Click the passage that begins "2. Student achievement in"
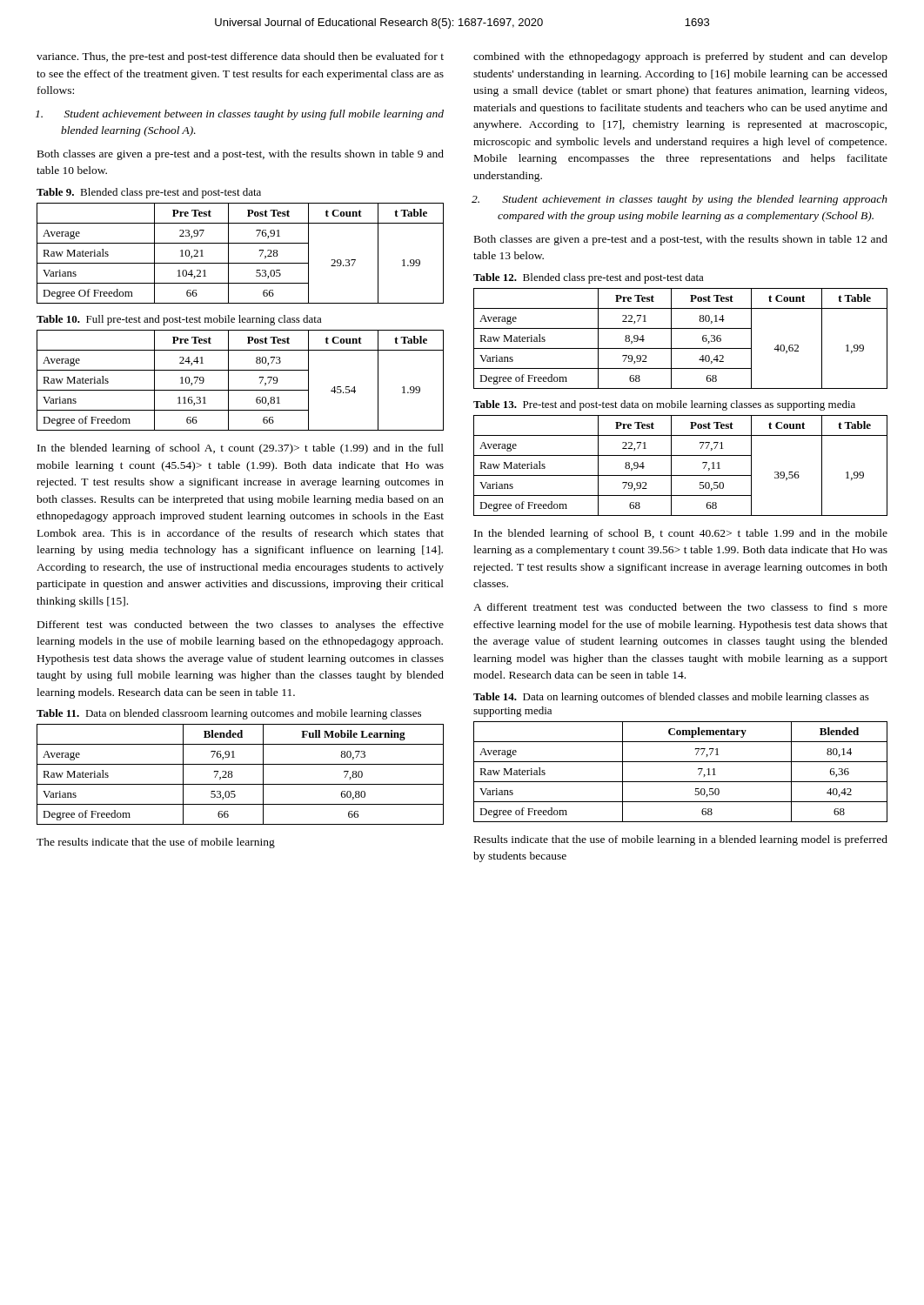The height and width of the screenshot is (1305, 924). click(680, 207)
